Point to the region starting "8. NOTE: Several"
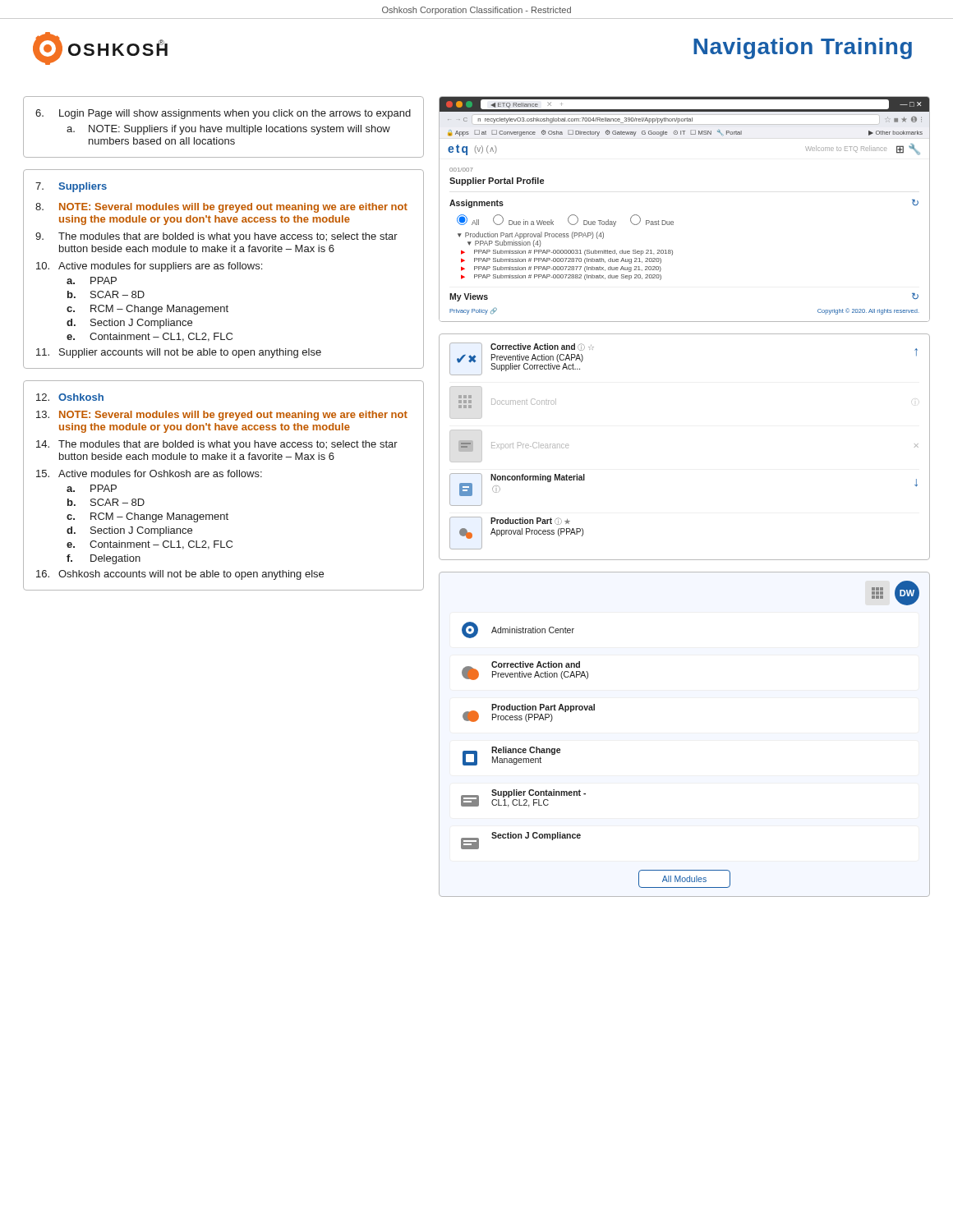This screenshot has height=1232, width=953. coord(223,213)
